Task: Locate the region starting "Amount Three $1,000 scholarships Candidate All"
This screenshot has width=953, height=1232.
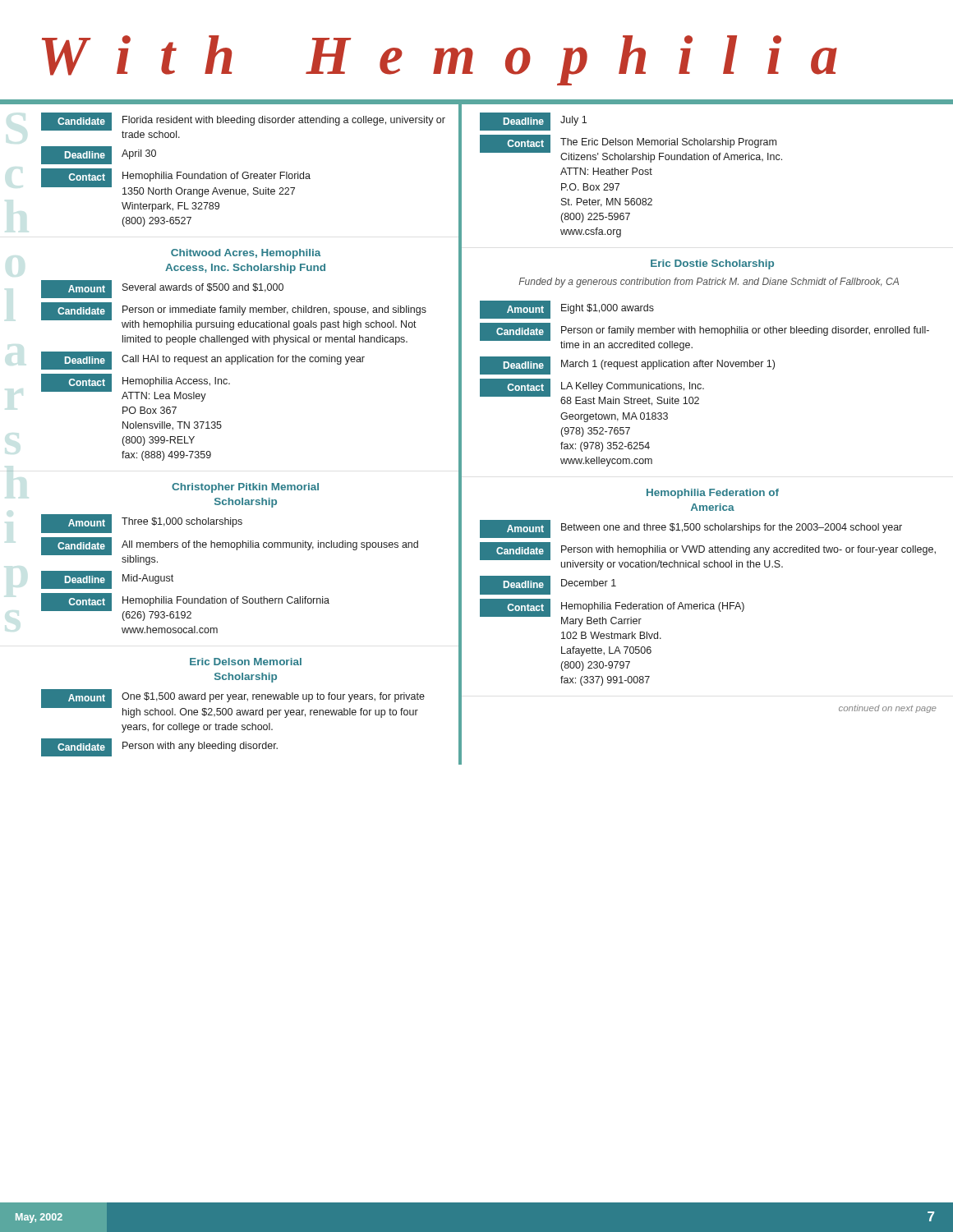Action: (142, 524)
